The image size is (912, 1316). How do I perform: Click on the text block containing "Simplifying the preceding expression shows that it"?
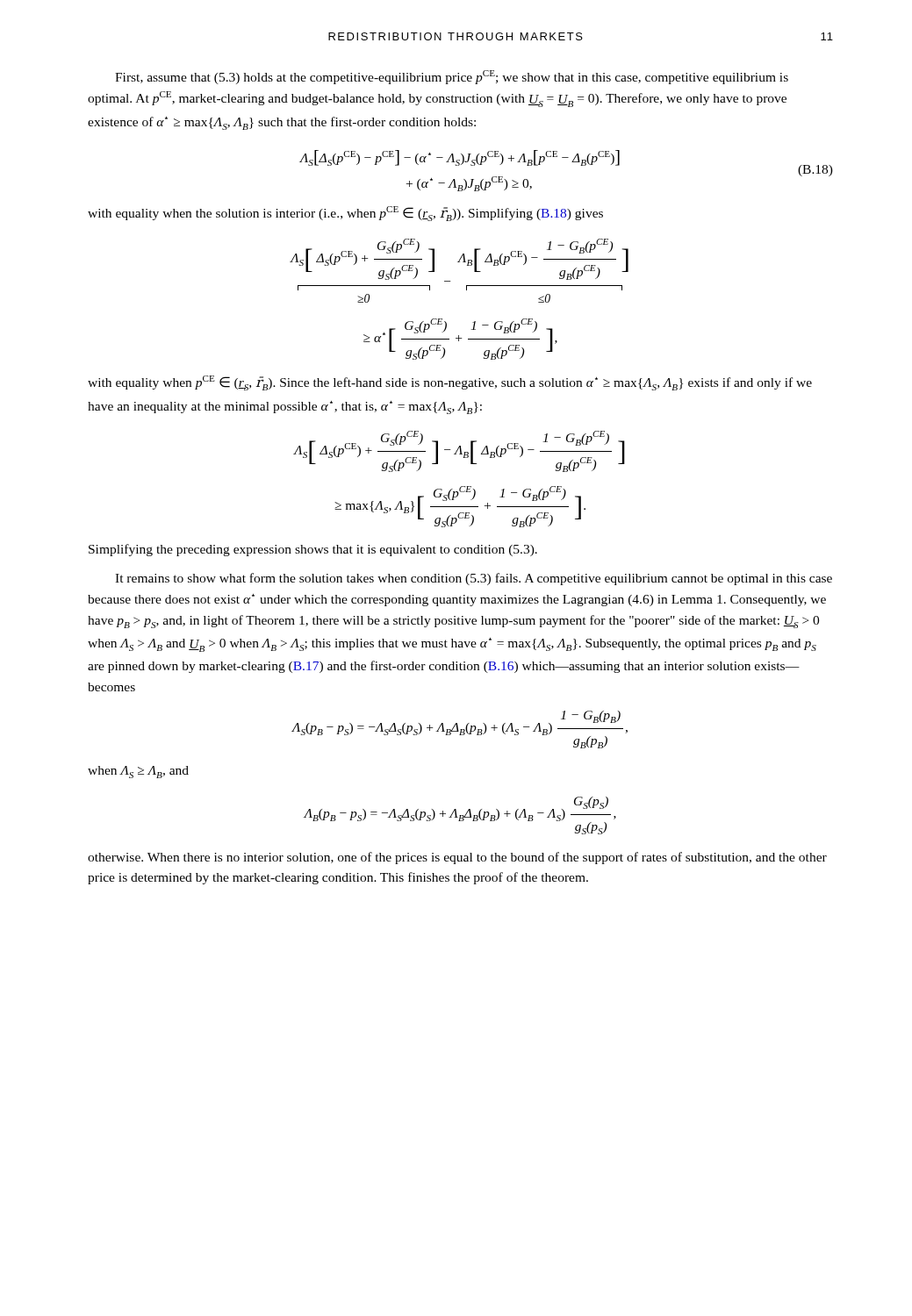460,549
